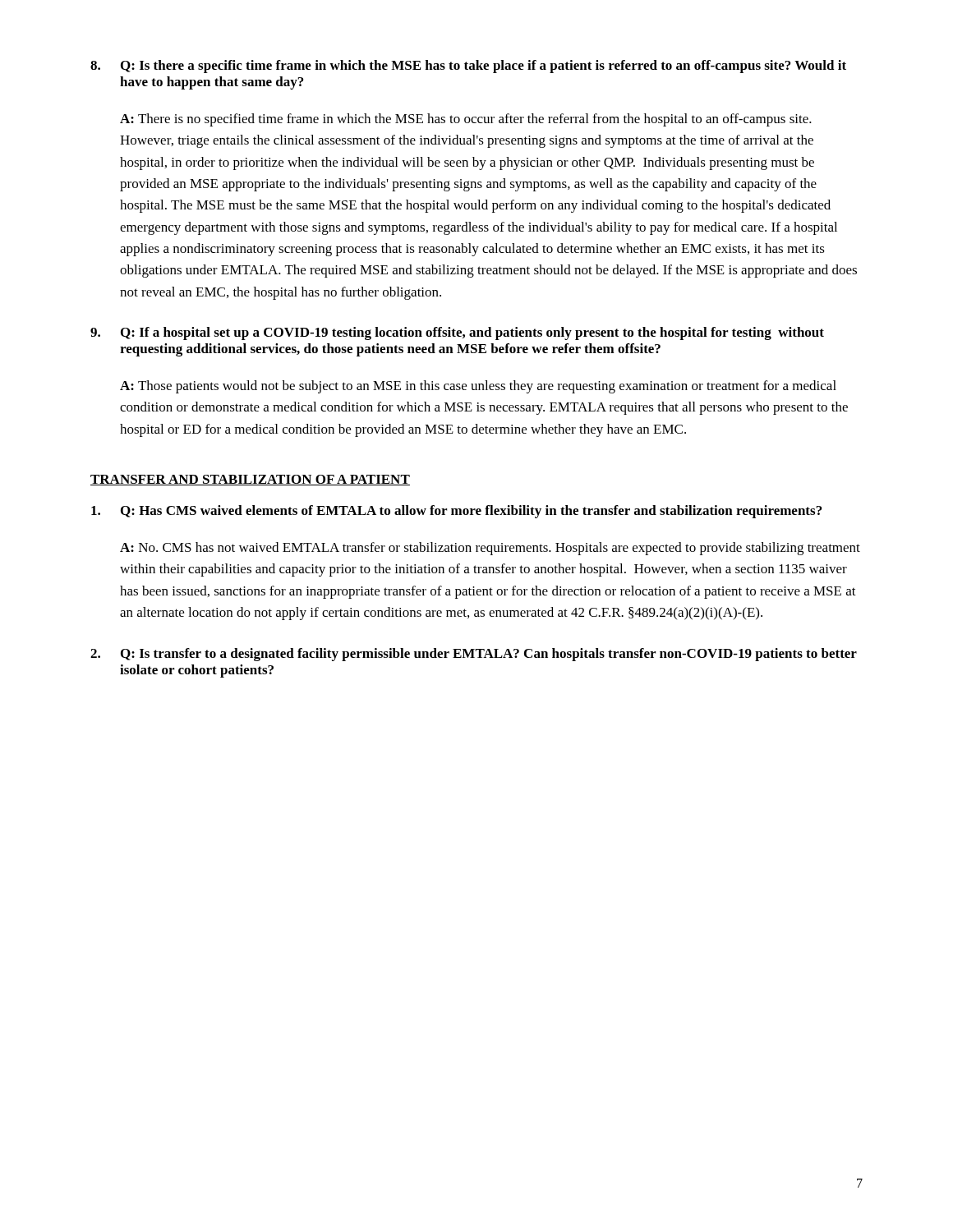This screenshot has height=1232, width=953.
Task: Select the list item that reads "Q: Has CMS"
Action: [x=476, y=511]
